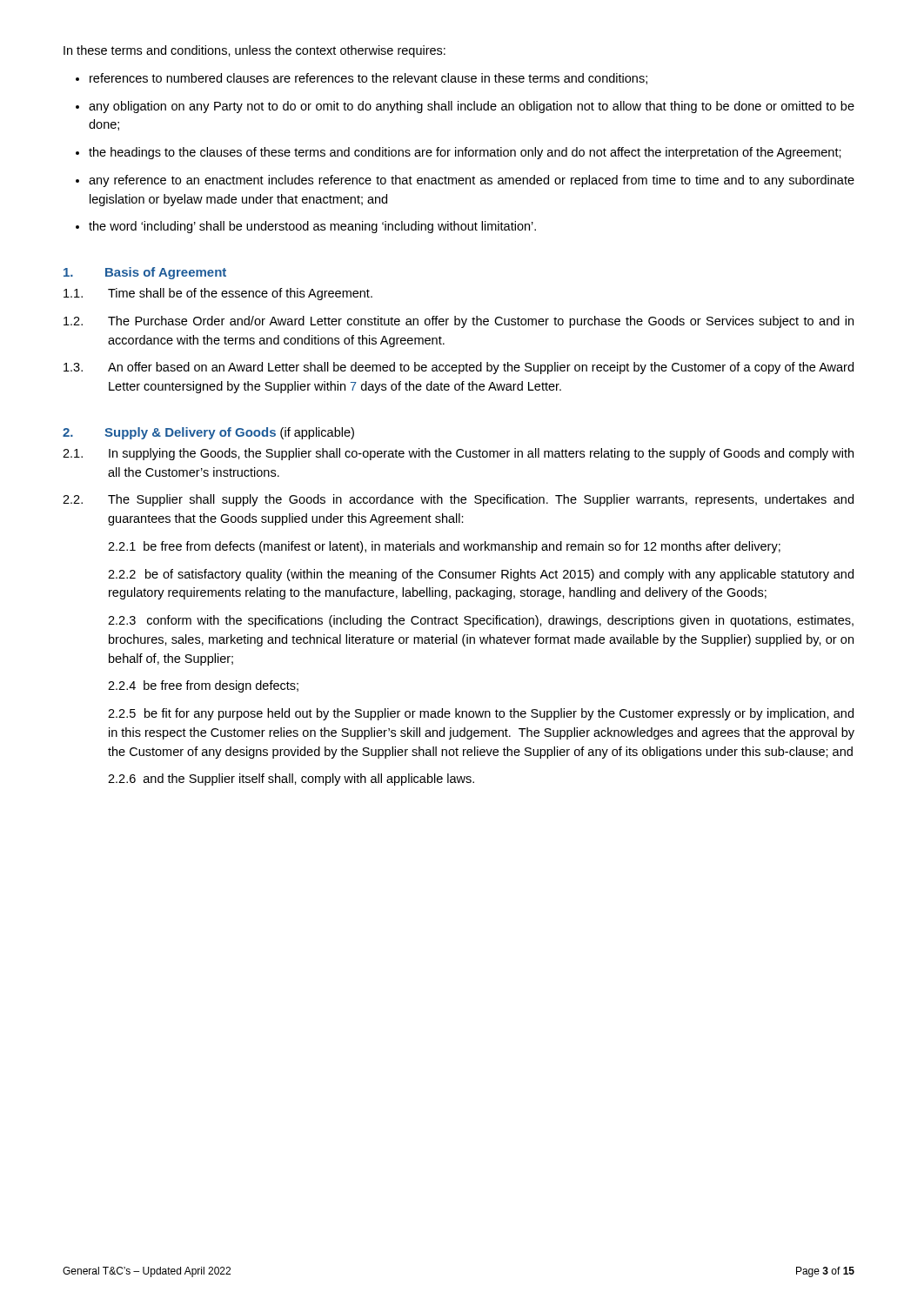Select the element starting "2.4 be free from design defects;"

pyautogui.click(x=204, y=686)
